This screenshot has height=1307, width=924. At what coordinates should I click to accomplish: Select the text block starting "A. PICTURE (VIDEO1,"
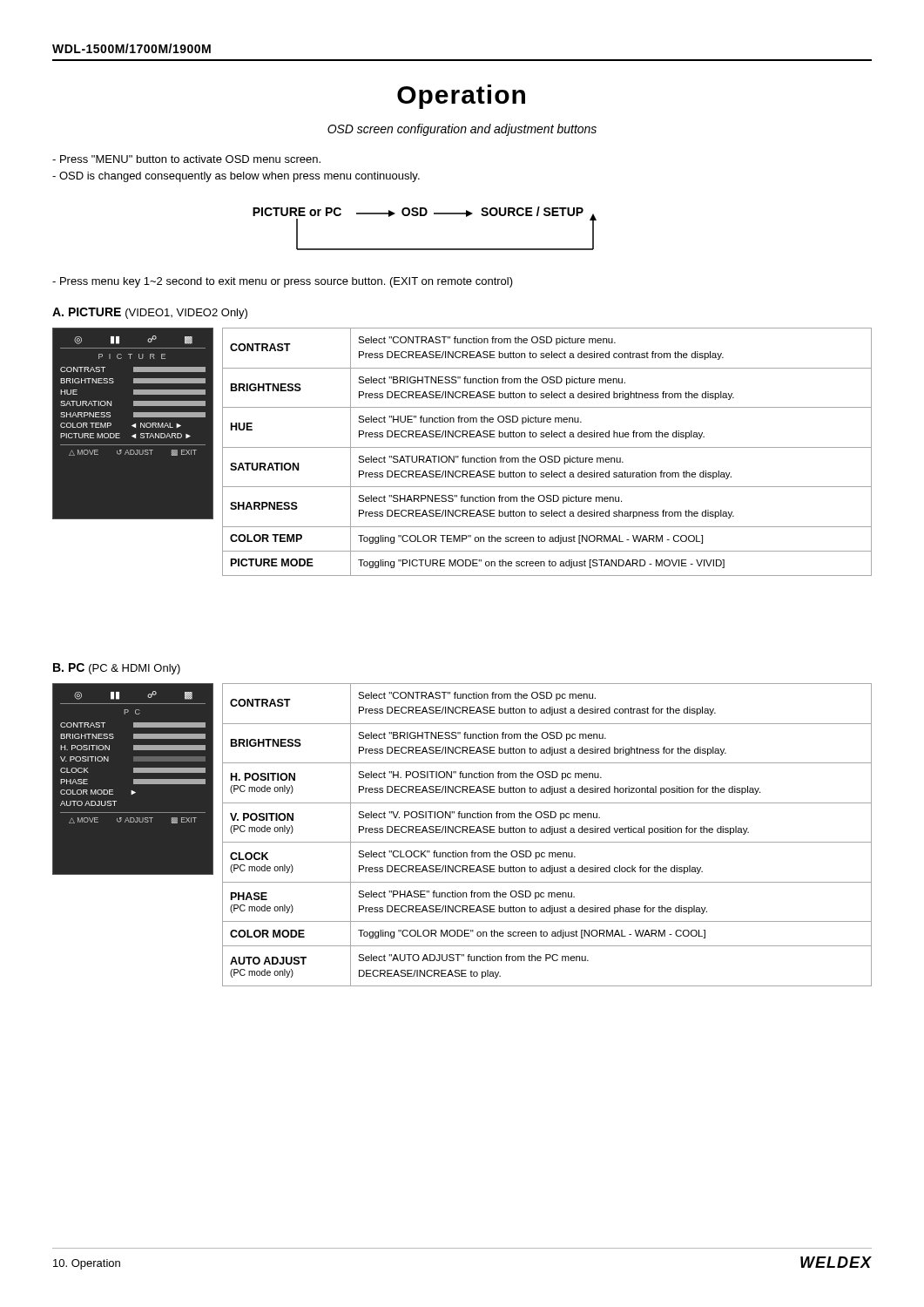[x=150, y=312]
